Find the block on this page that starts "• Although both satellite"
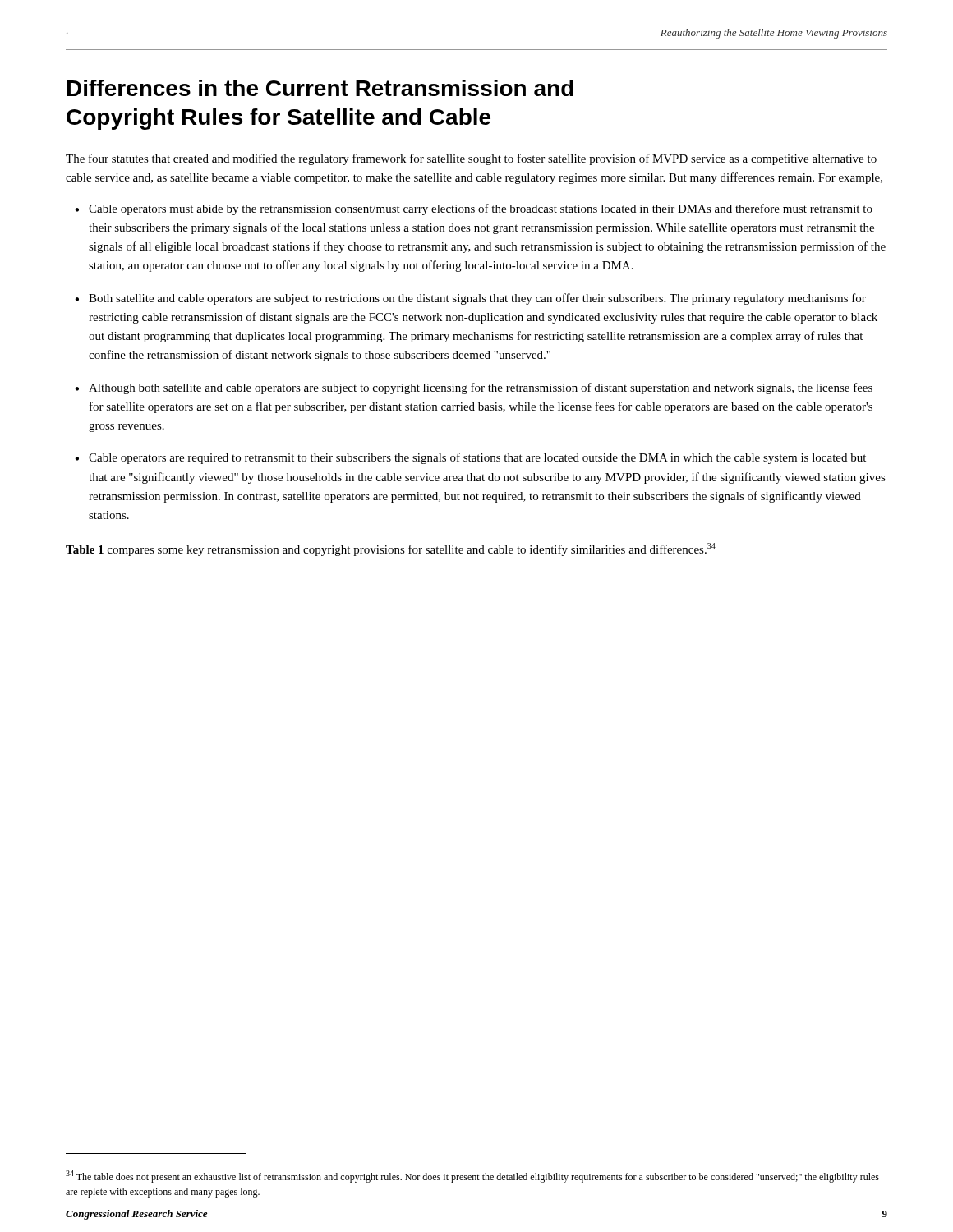The width and height of the screenshot is (953, 1232). pyautogui.click(x=476, y=407)
